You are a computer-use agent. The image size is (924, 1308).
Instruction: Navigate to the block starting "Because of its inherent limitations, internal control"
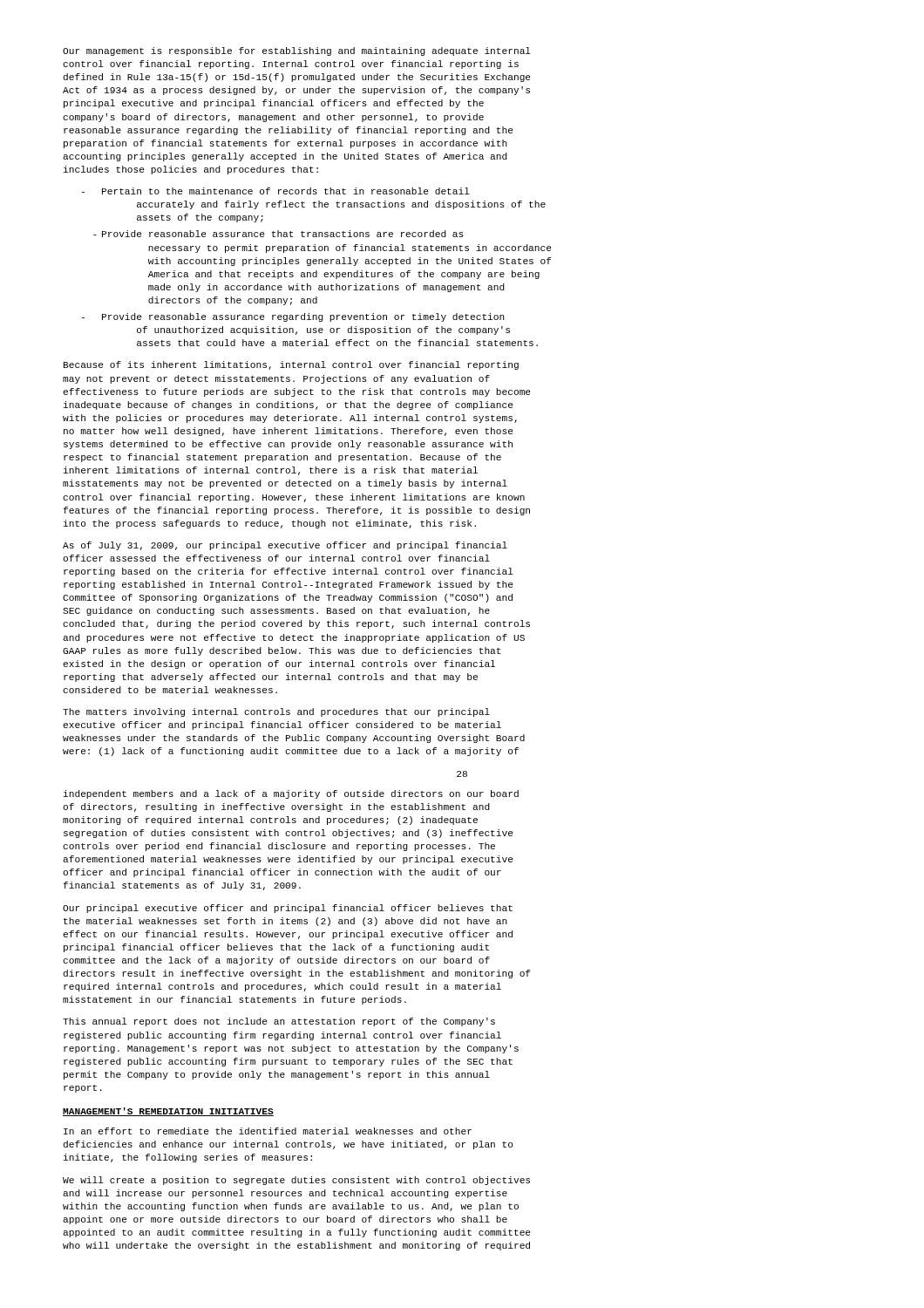(297, 445)
